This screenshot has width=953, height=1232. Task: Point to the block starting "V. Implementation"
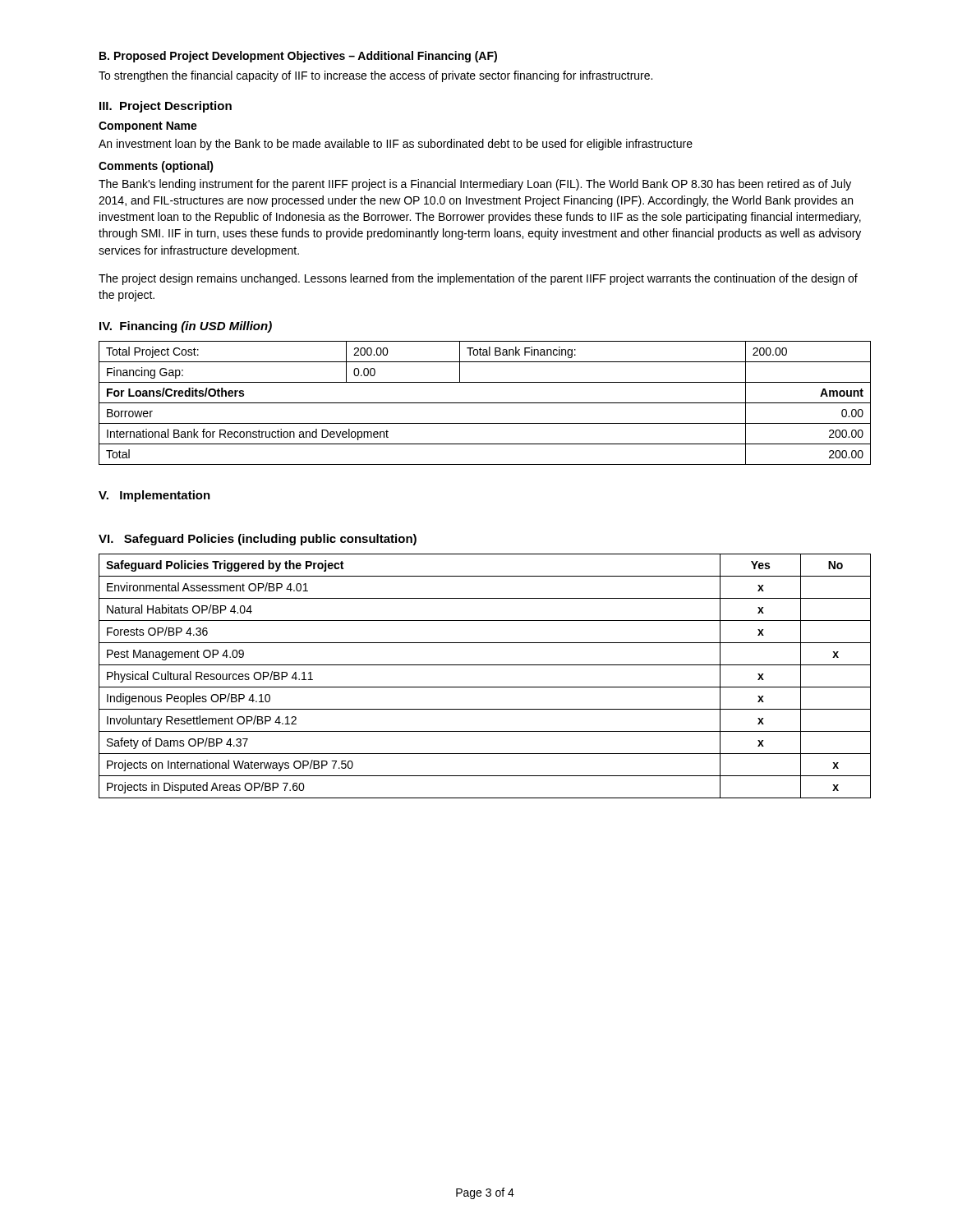click(154, 495)
